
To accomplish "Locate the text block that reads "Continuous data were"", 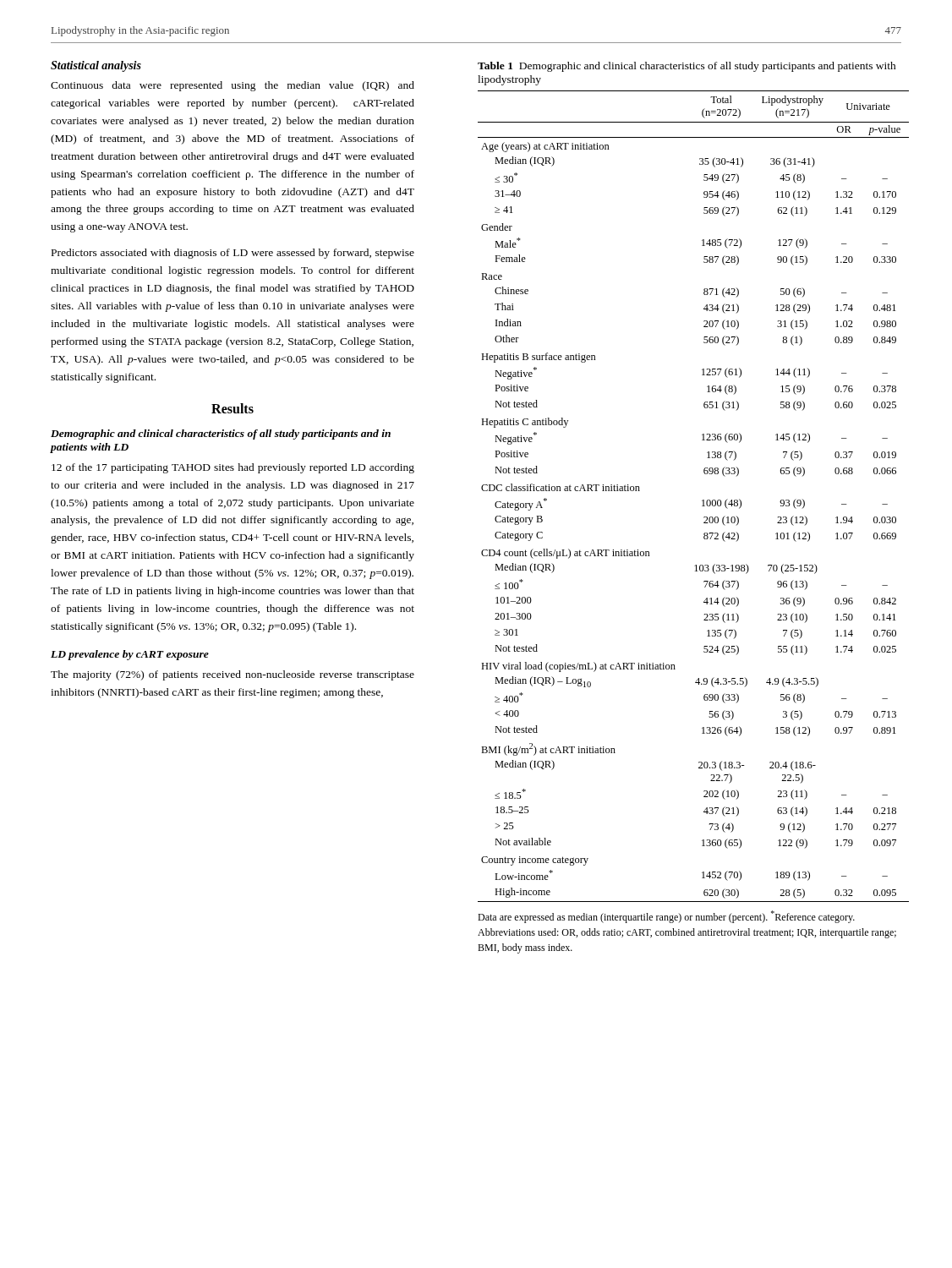I will tap(233, 156).
